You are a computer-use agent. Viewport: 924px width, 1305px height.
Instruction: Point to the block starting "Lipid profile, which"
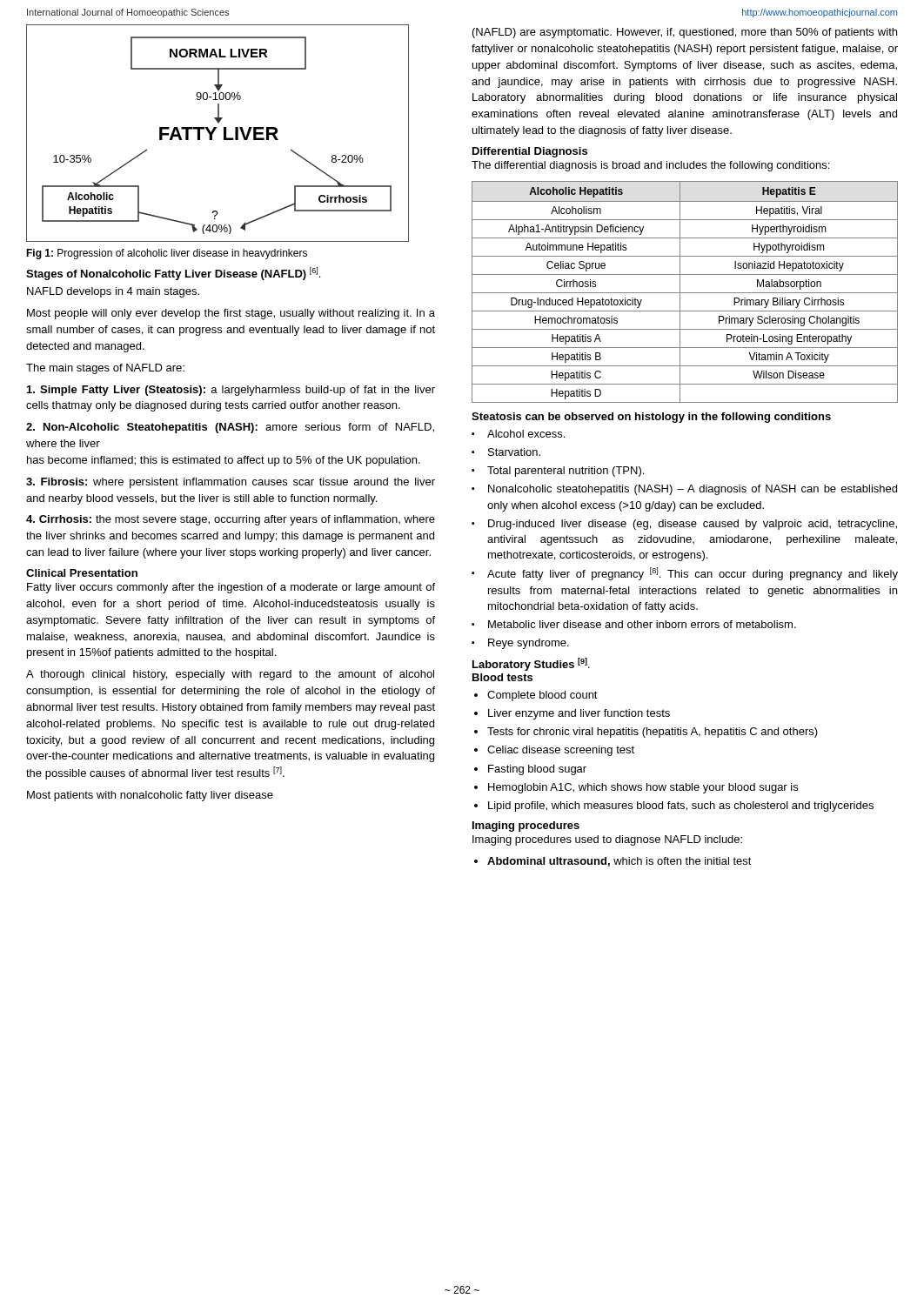681,805
